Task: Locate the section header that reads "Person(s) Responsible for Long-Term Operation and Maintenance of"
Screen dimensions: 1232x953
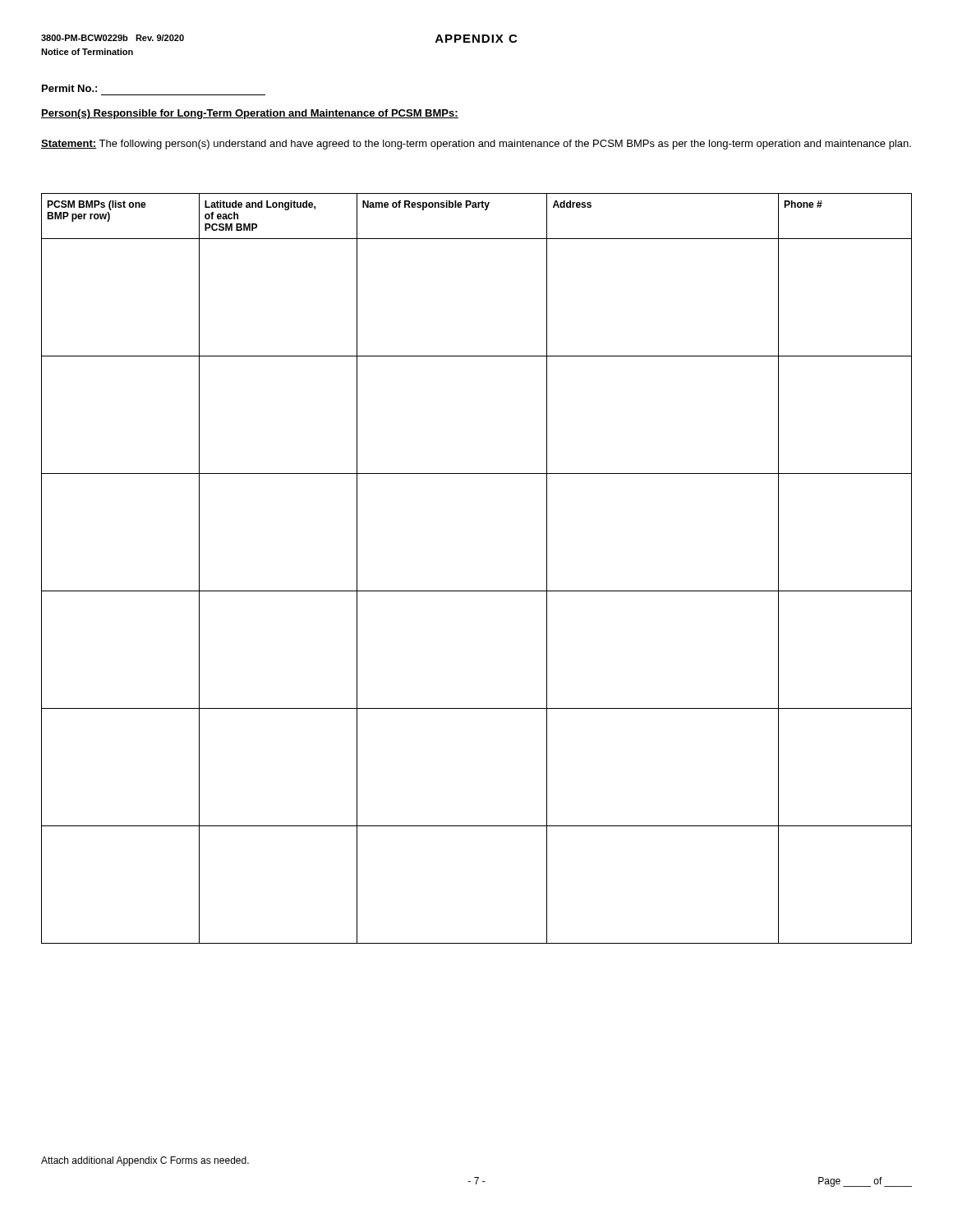Action: (250, 113)
